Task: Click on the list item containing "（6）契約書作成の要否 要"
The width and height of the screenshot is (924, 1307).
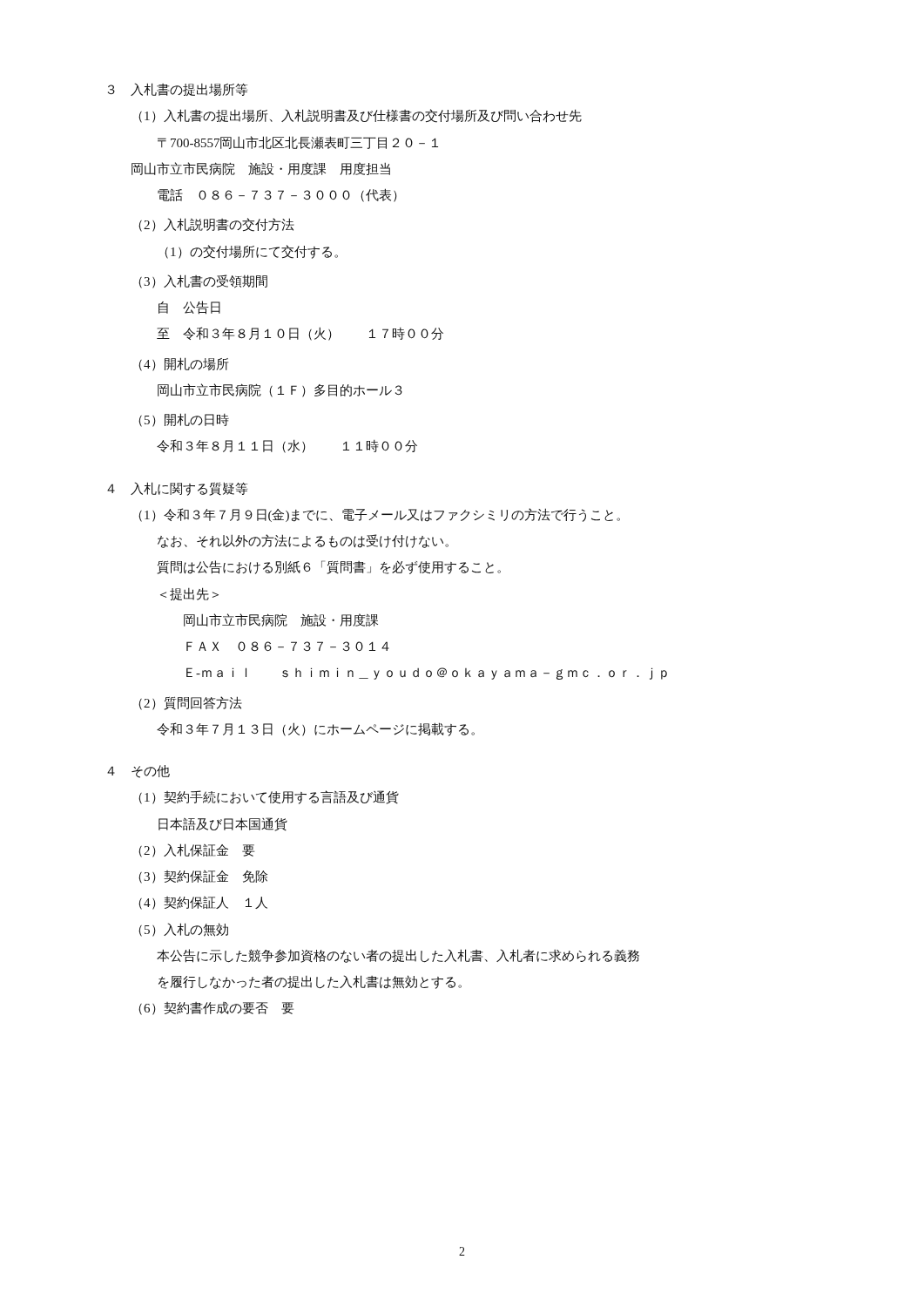Action: coord(212,1008)
